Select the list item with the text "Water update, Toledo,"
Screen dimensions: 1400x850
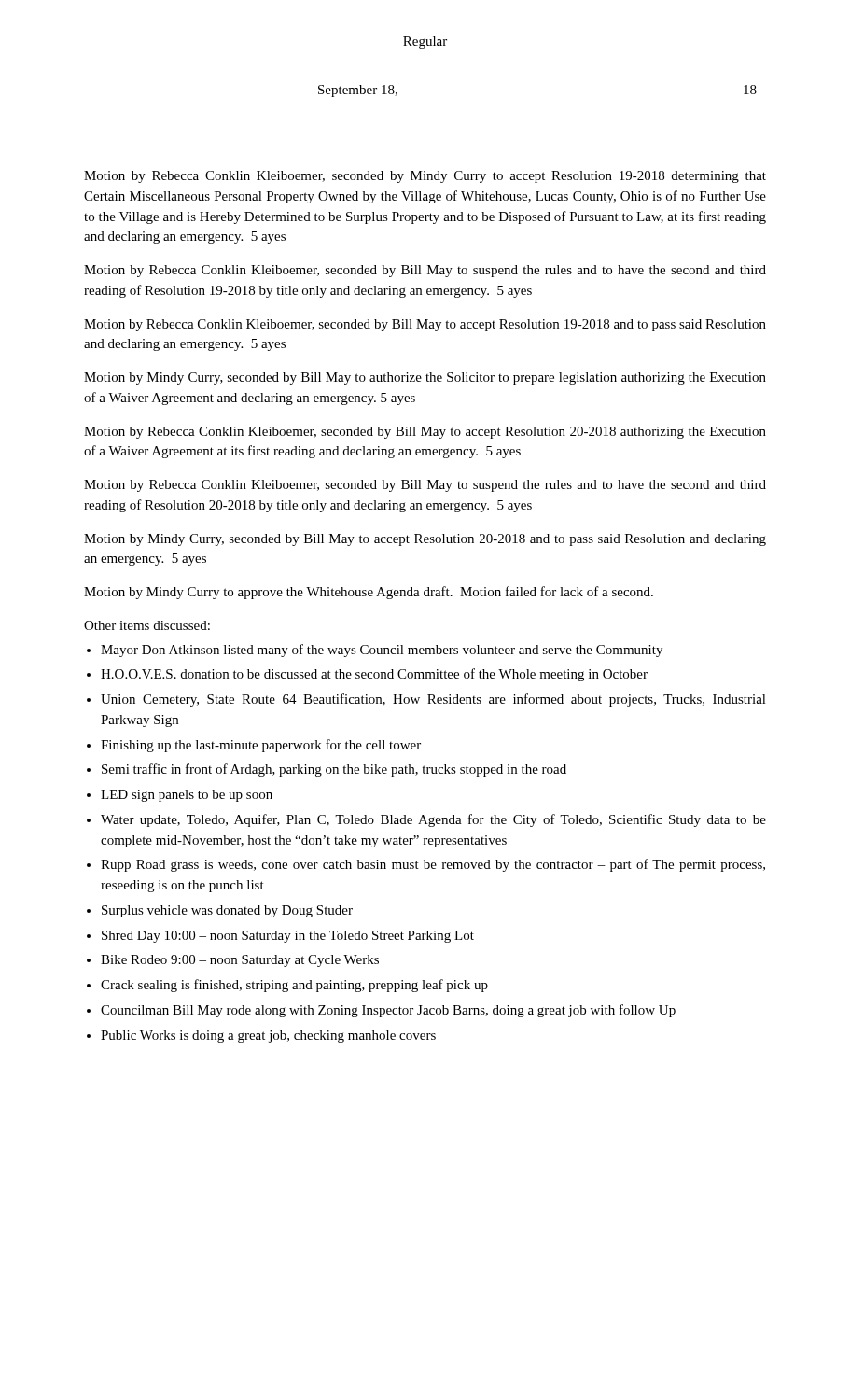[x=433, y=829]
